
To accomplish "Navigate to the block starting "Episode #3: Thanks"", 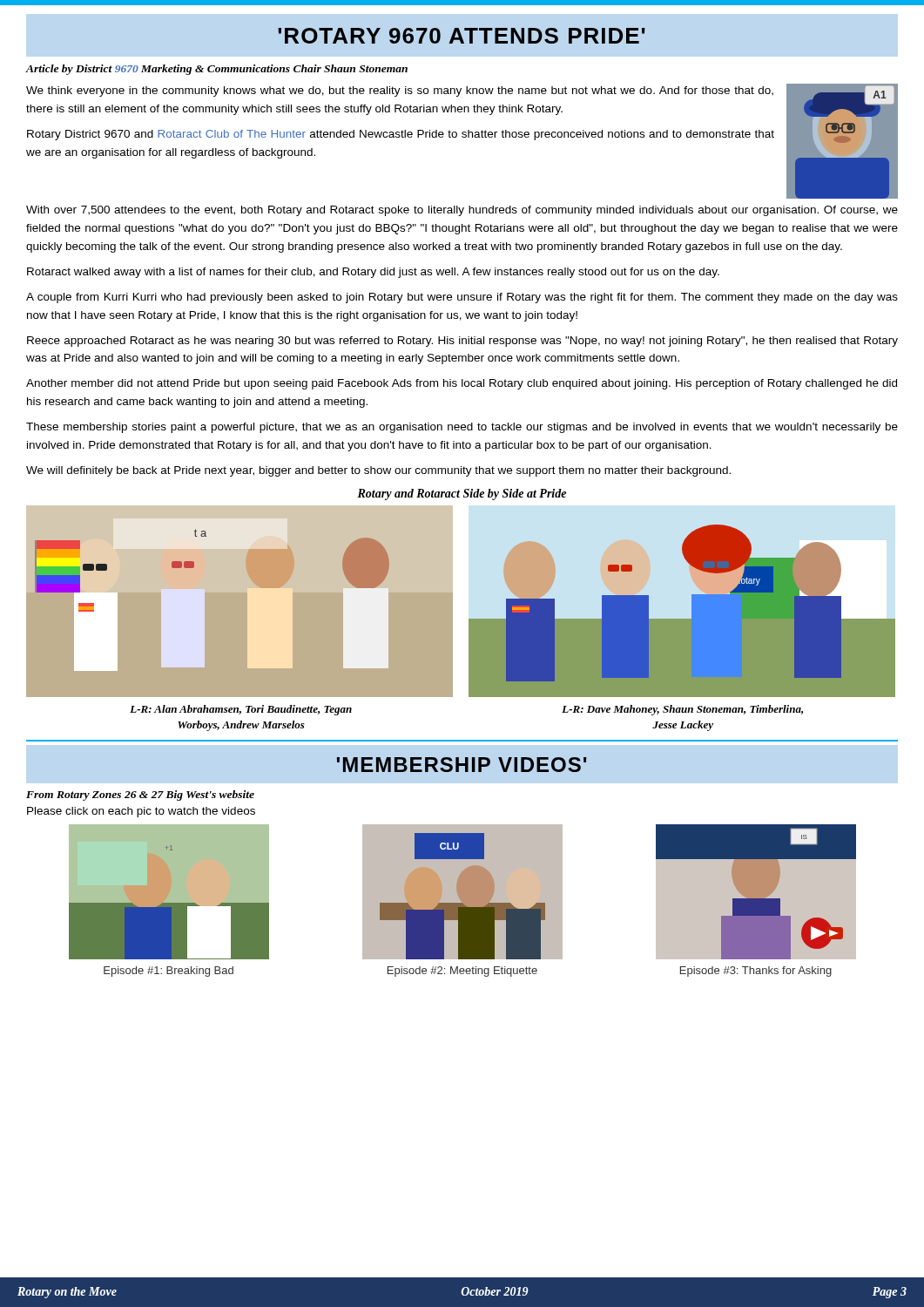I will point(756,971).
